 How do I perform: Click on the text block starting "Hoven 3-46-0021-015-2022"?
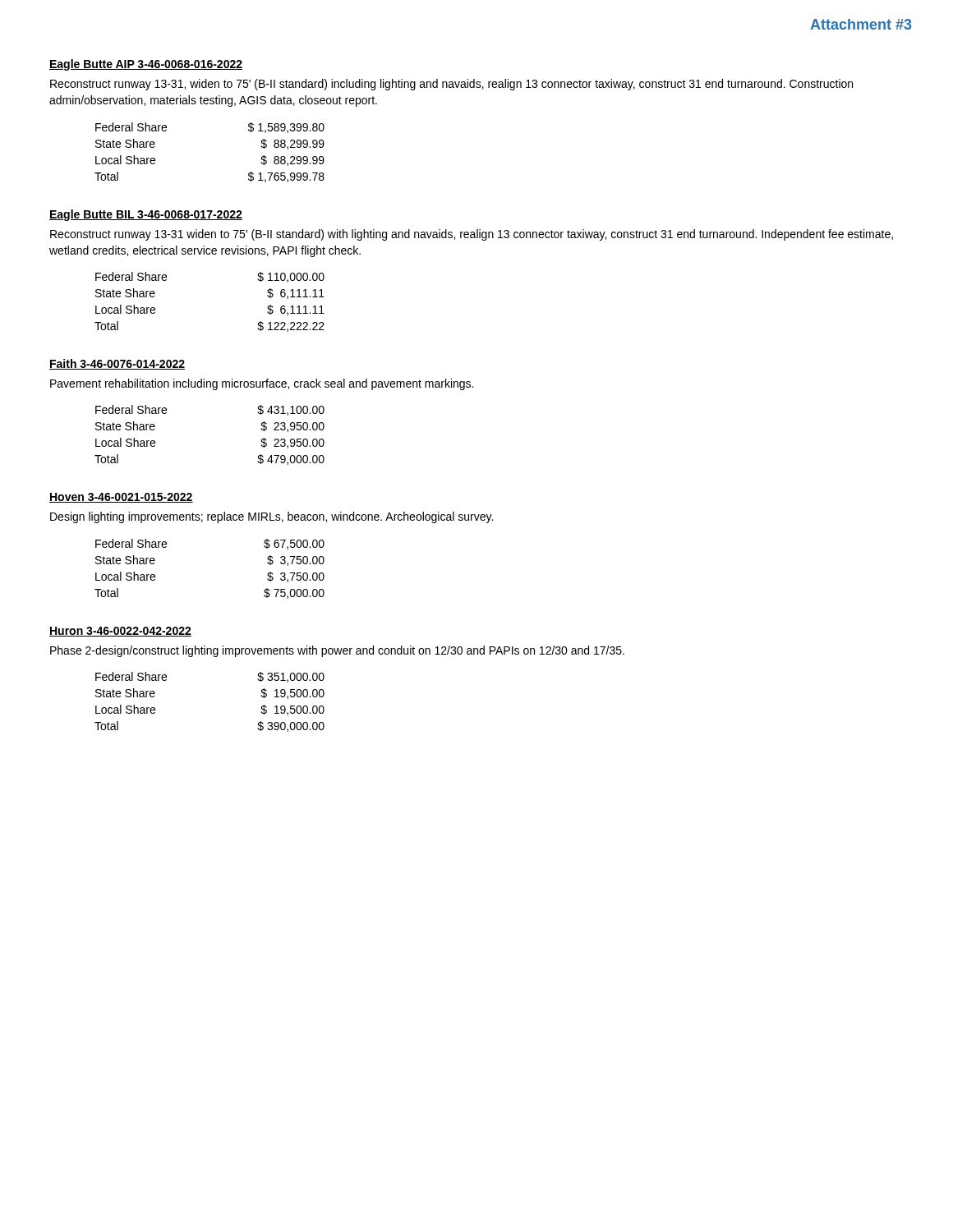[x=121, y=497]
